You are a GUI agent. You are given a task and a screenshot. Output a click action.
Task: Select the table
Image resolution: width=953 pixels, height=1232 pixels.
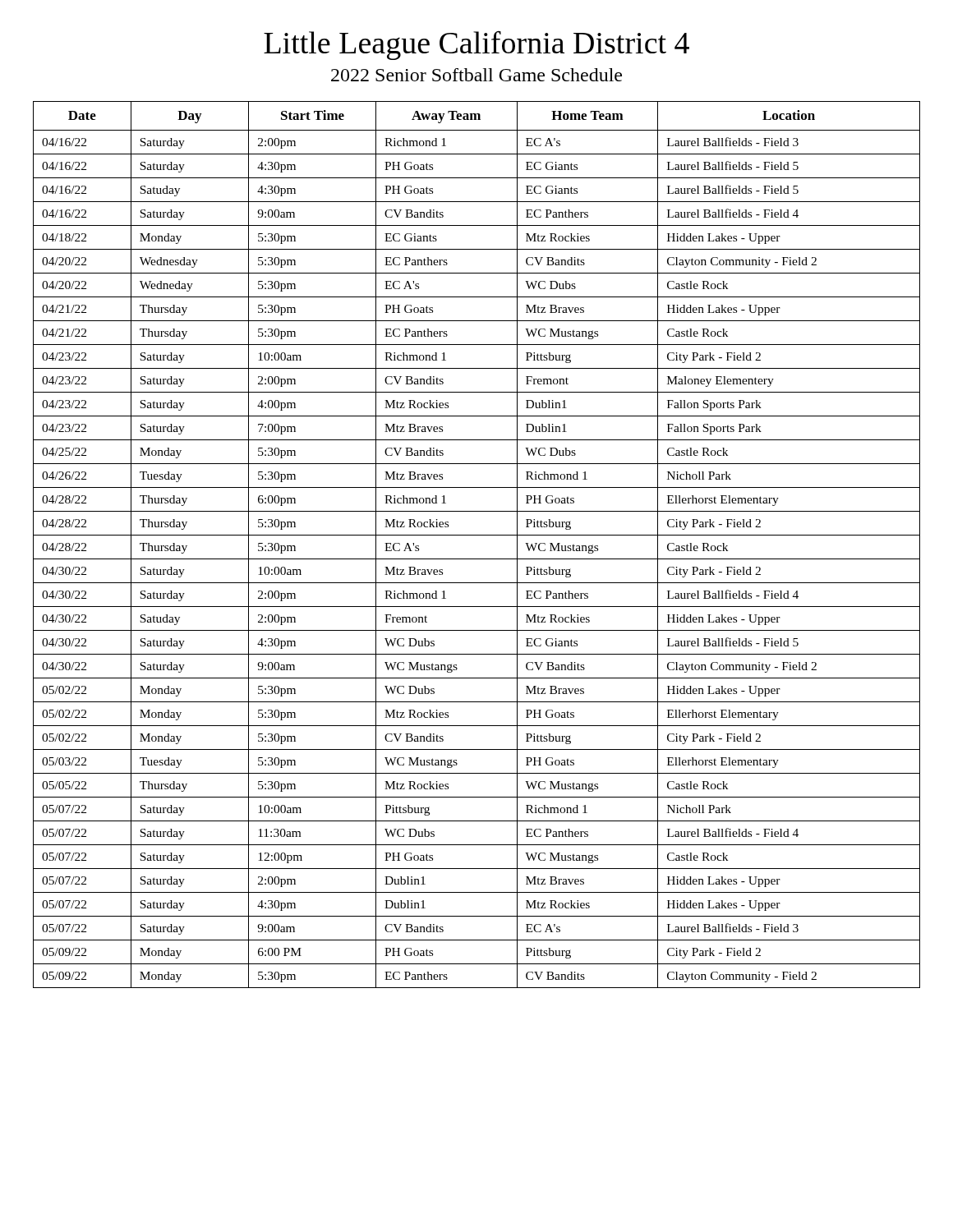(476, 545)
